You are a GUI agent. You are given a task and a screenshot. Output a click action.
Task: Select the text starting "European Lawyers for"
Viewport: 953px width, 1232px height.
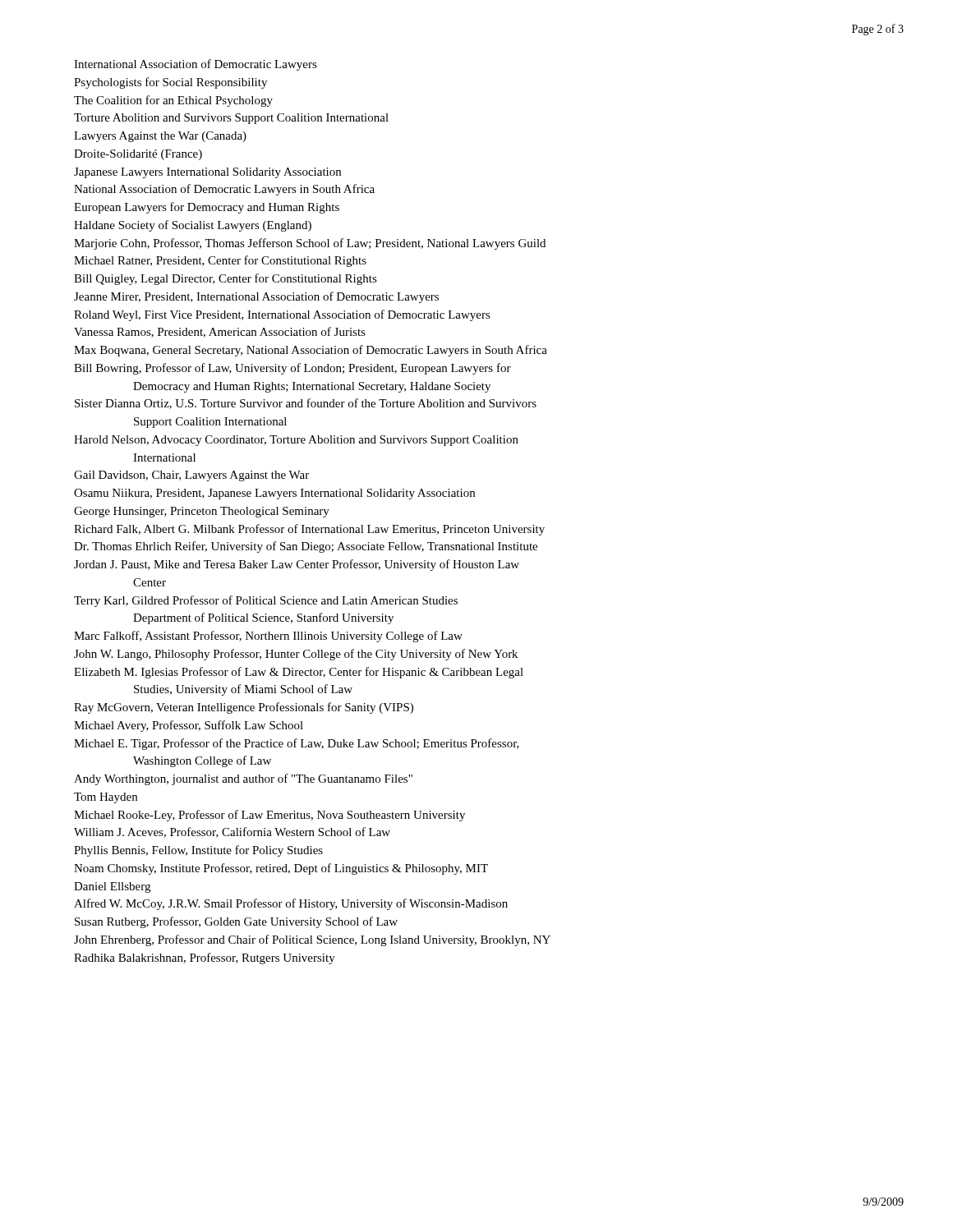[x=207, y=207]
